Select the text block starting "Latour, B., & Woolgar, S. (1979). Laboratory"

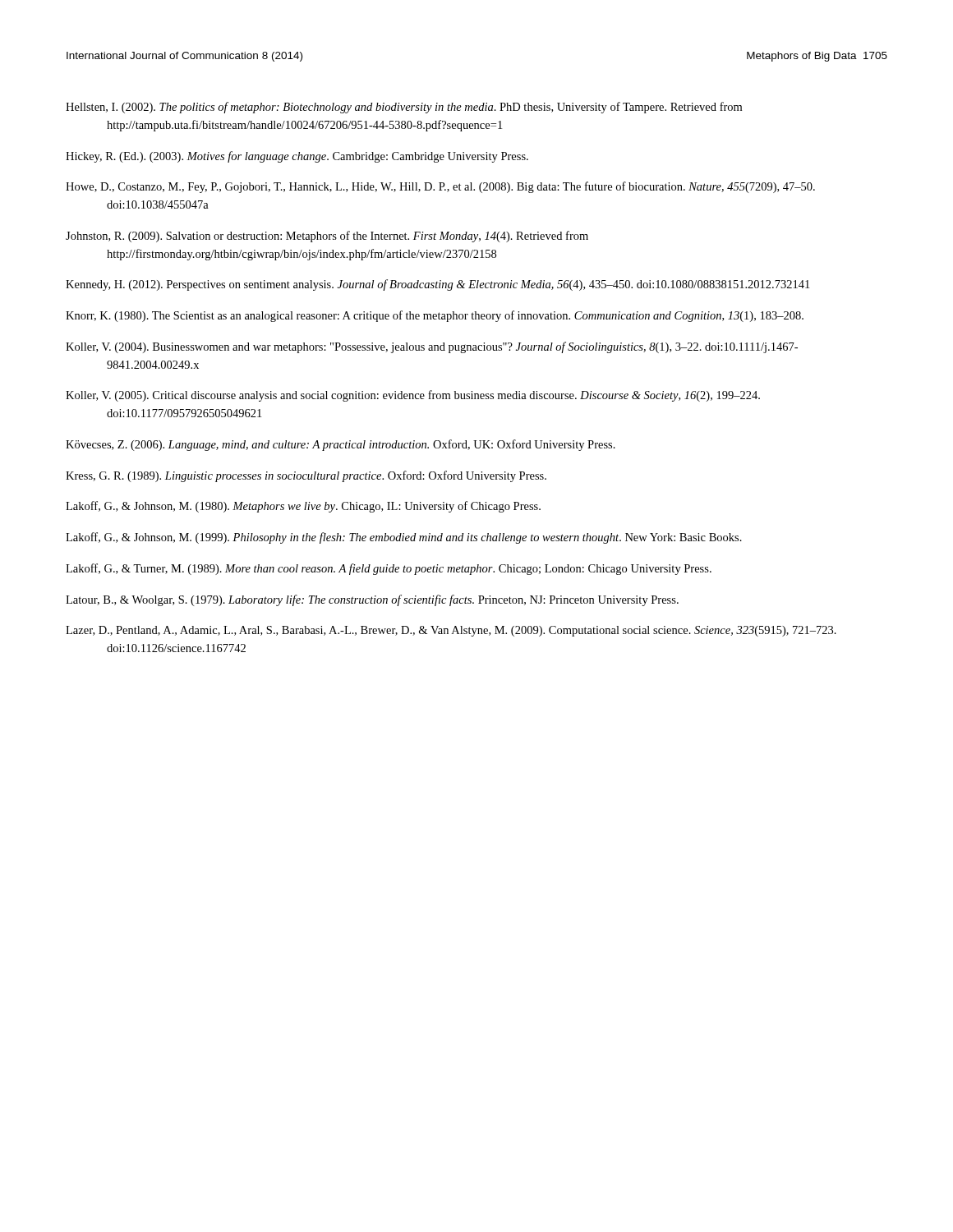[x=372, y=599]
